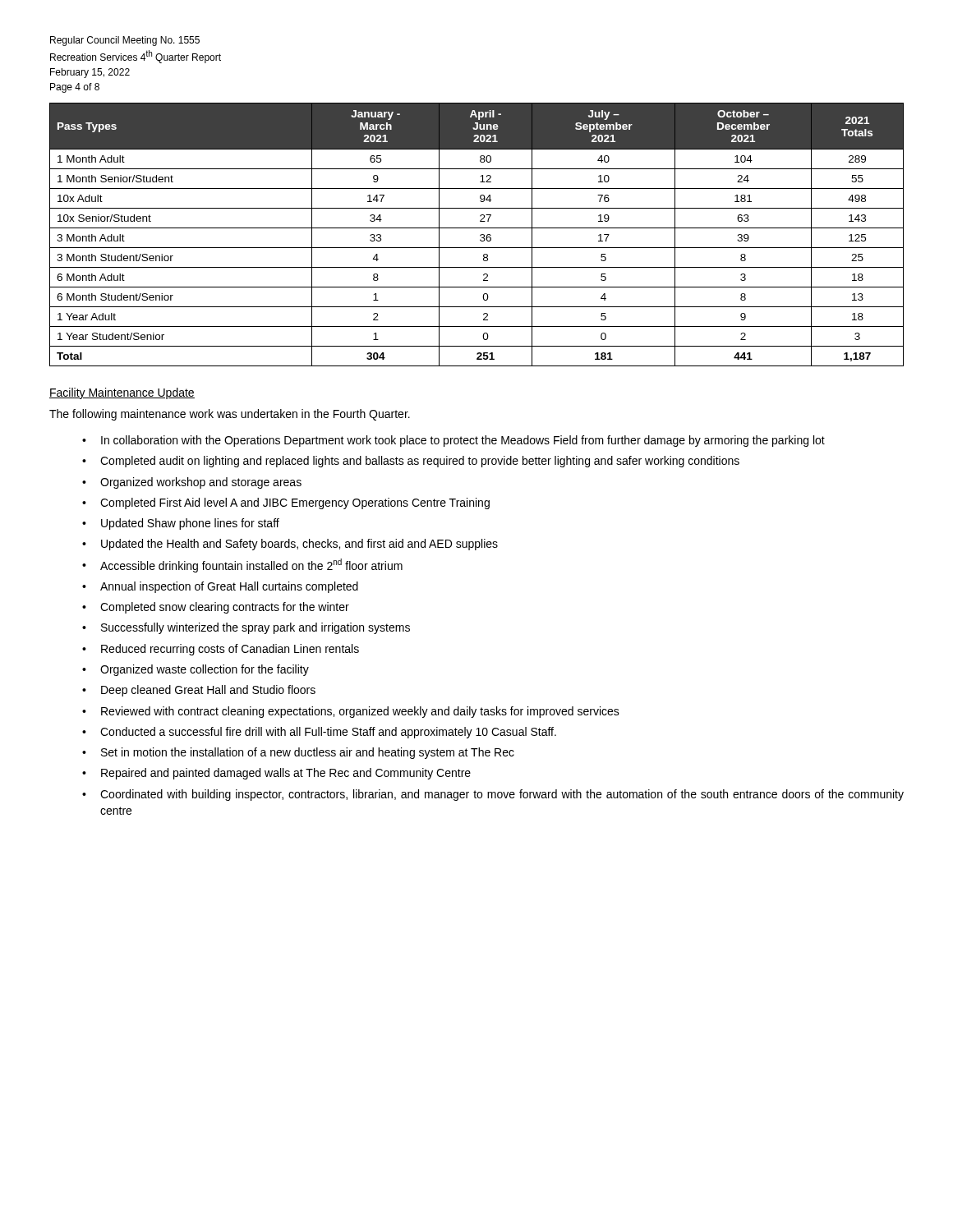
Task: Locate the block of text that opens with "• Conducted a successful fire drill with all"
Action: coord(493,732)
